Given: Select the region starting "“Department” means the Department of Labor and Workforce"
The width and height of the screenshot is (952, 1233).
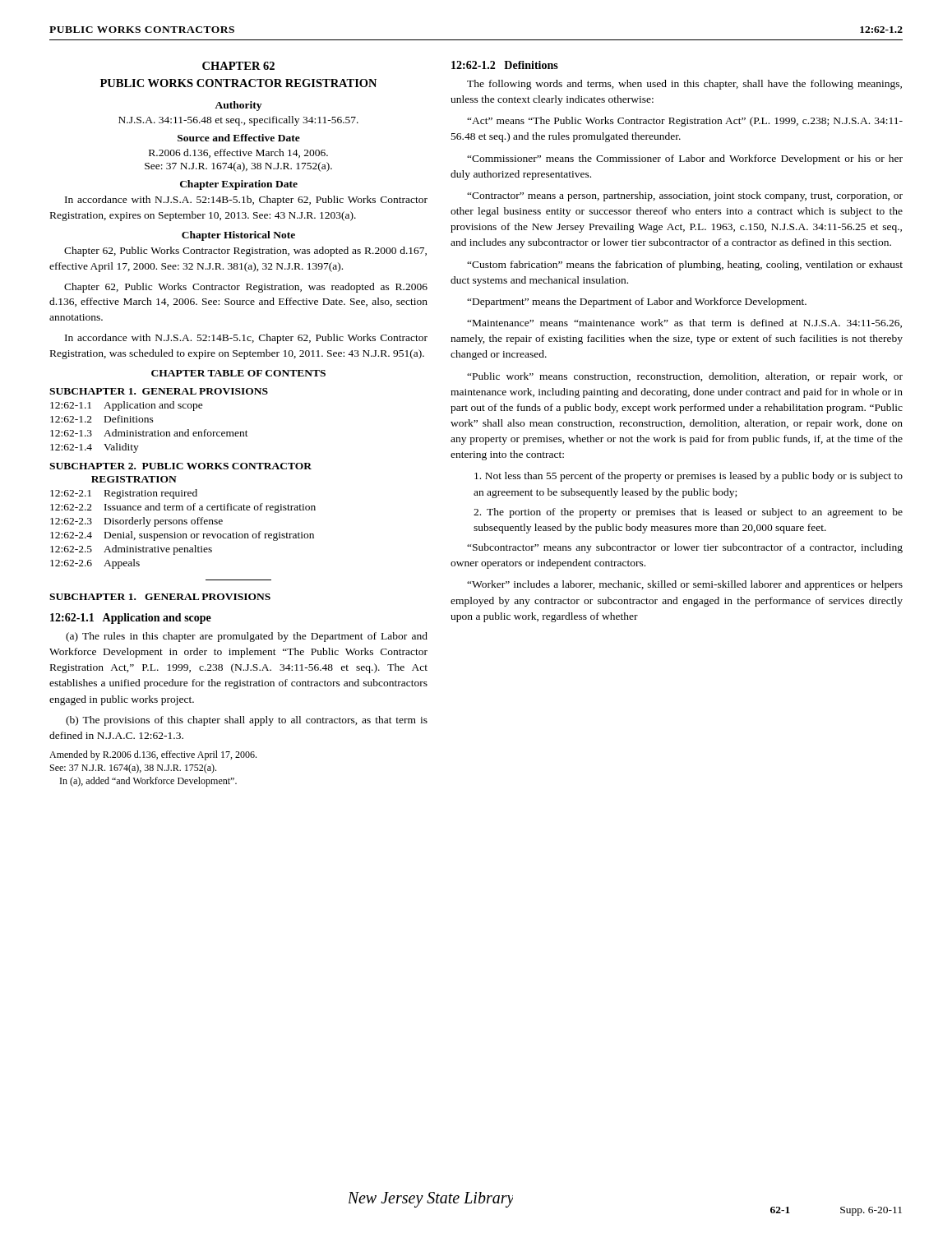Looking at the screenshot, I should click(x=637, y=301).
